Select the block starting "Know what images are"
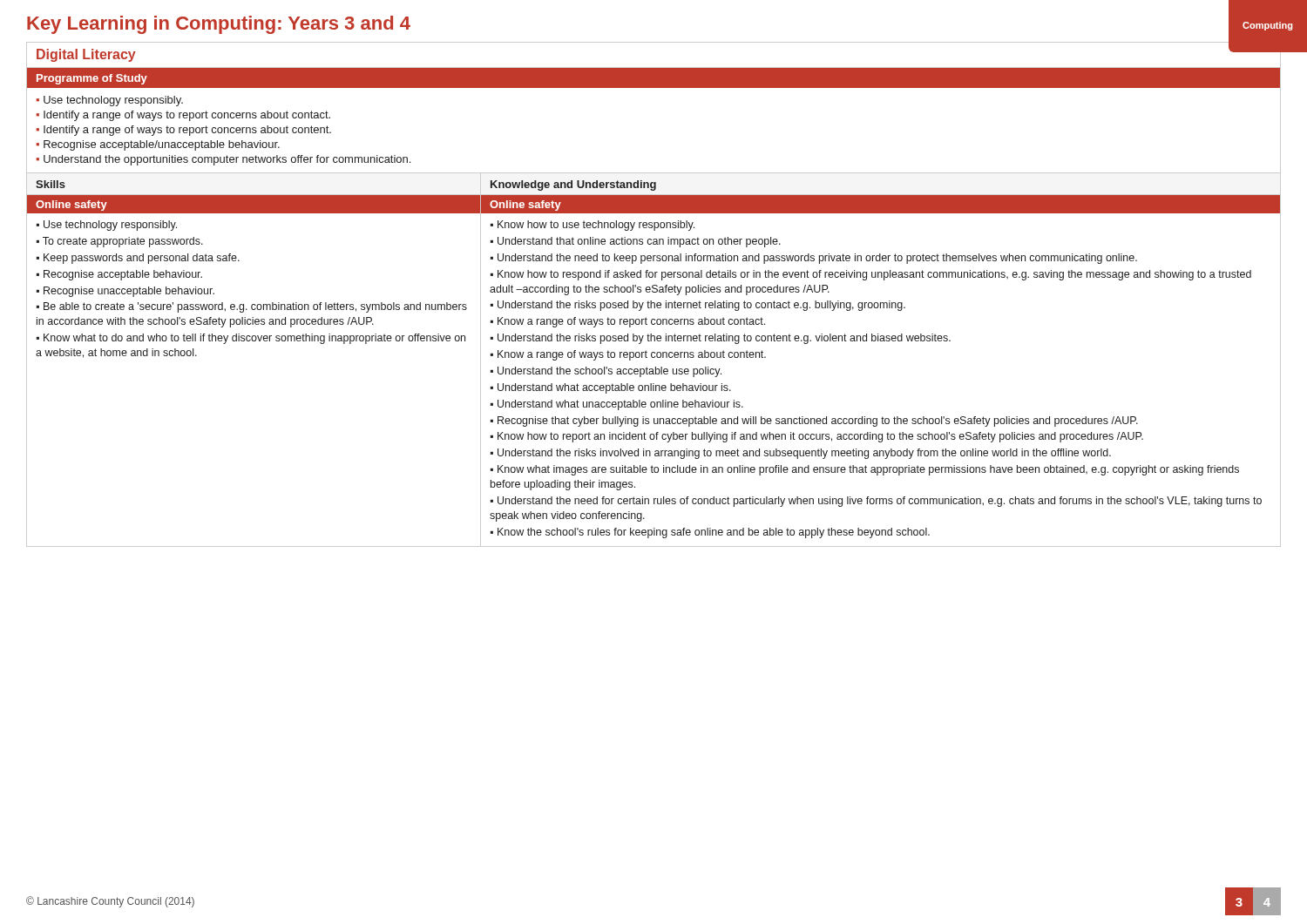This screenshot has width=1307, height=924. tap(865, 477)
